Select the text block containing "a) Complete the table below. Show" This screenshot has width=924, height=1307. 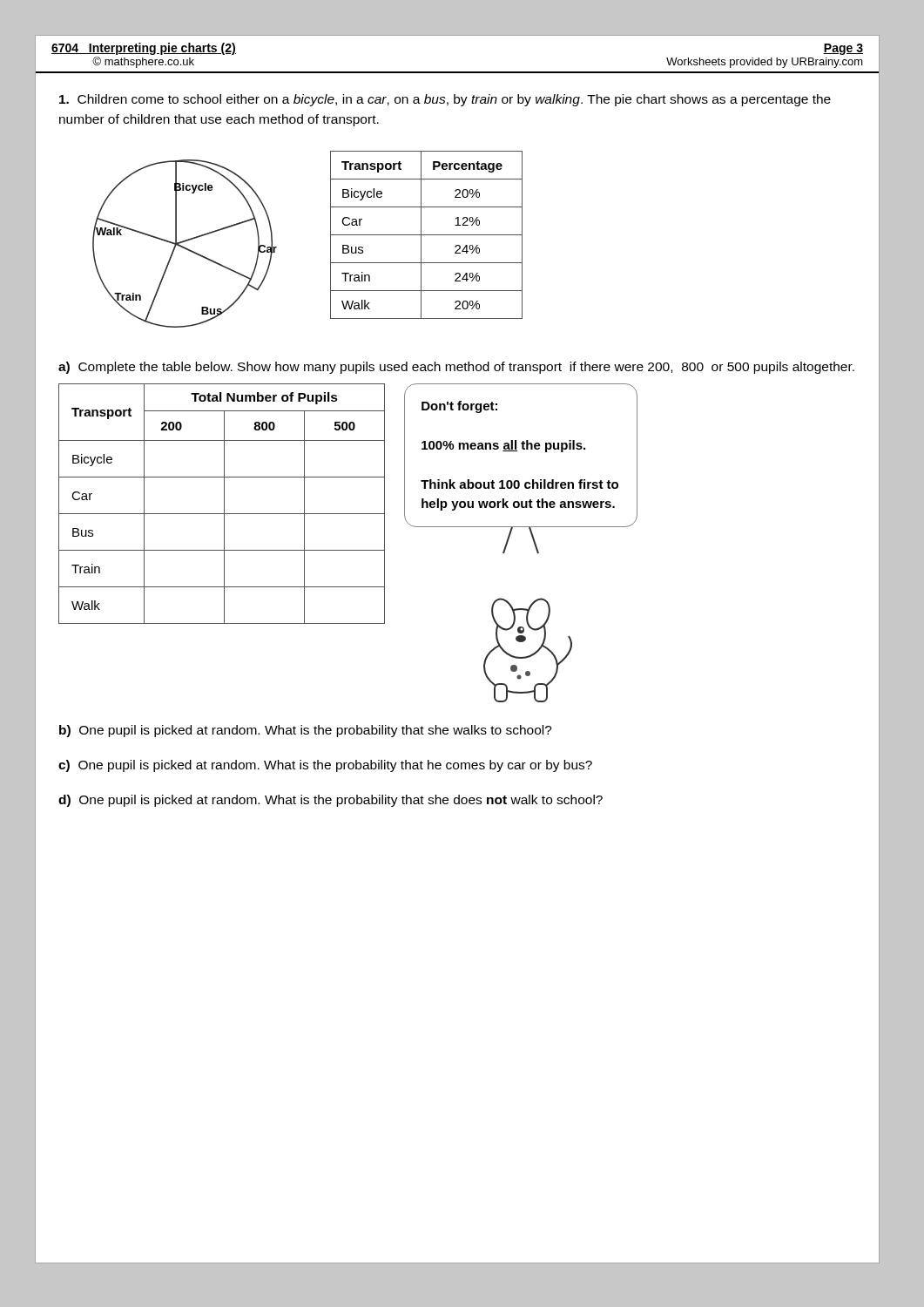(x=457, y=366)
